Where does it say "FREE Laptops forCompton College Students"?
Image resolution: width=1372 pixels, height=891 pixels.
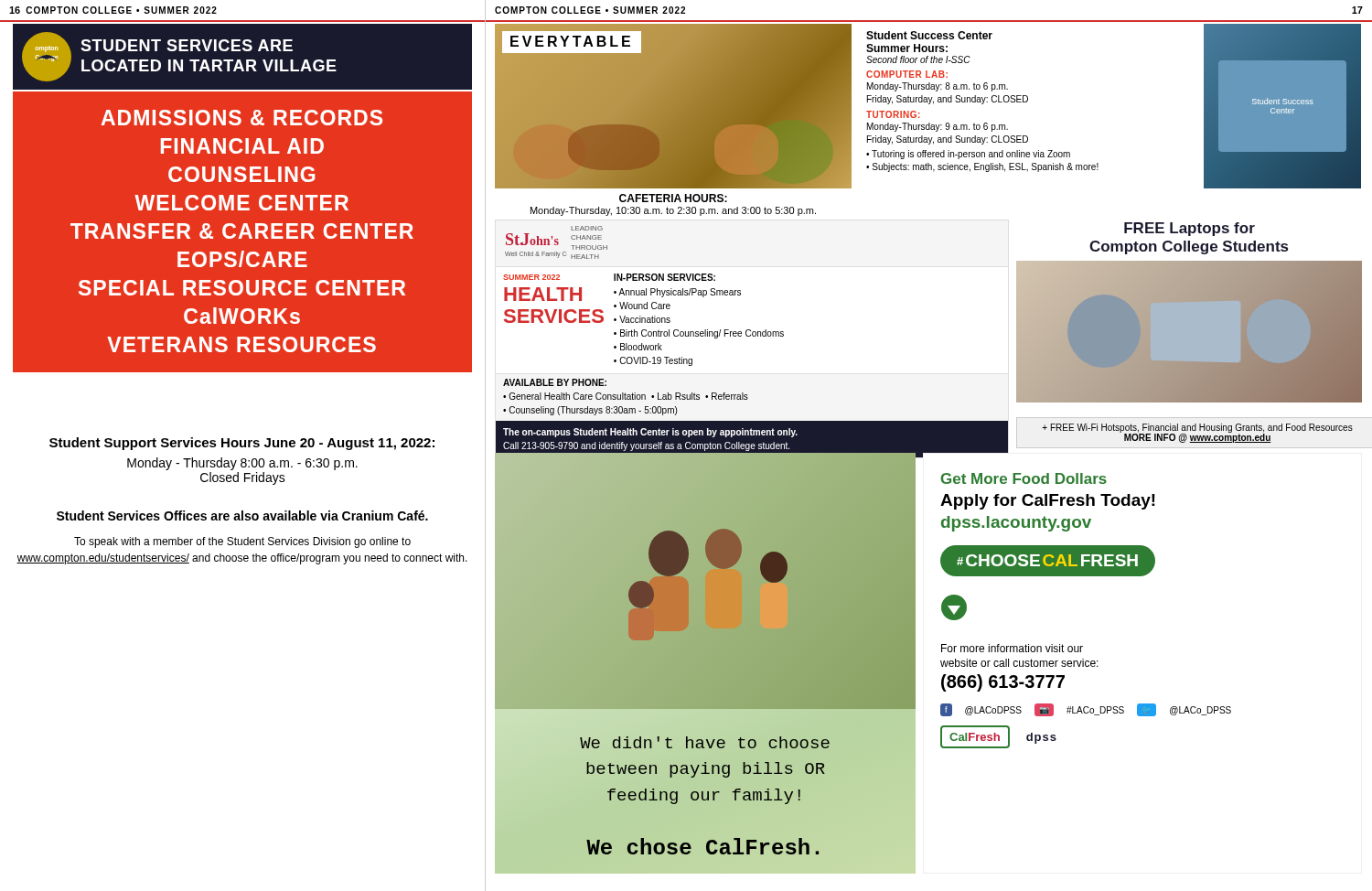coord(1189,238)
